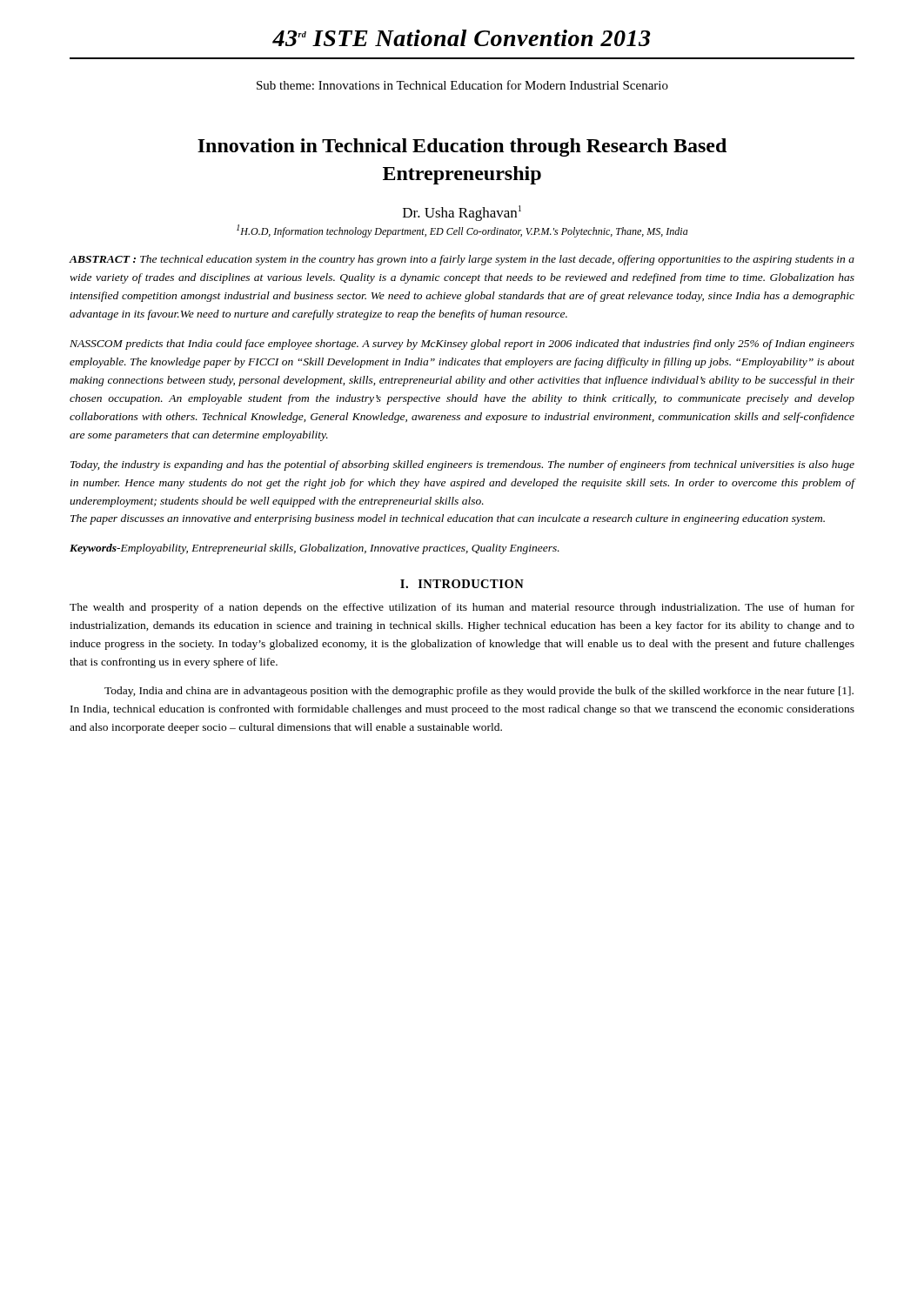924x1305 pixels.
Task: Navigate to the block starting "Dr. Usha Raghavan1"
Action: (462, 212)
